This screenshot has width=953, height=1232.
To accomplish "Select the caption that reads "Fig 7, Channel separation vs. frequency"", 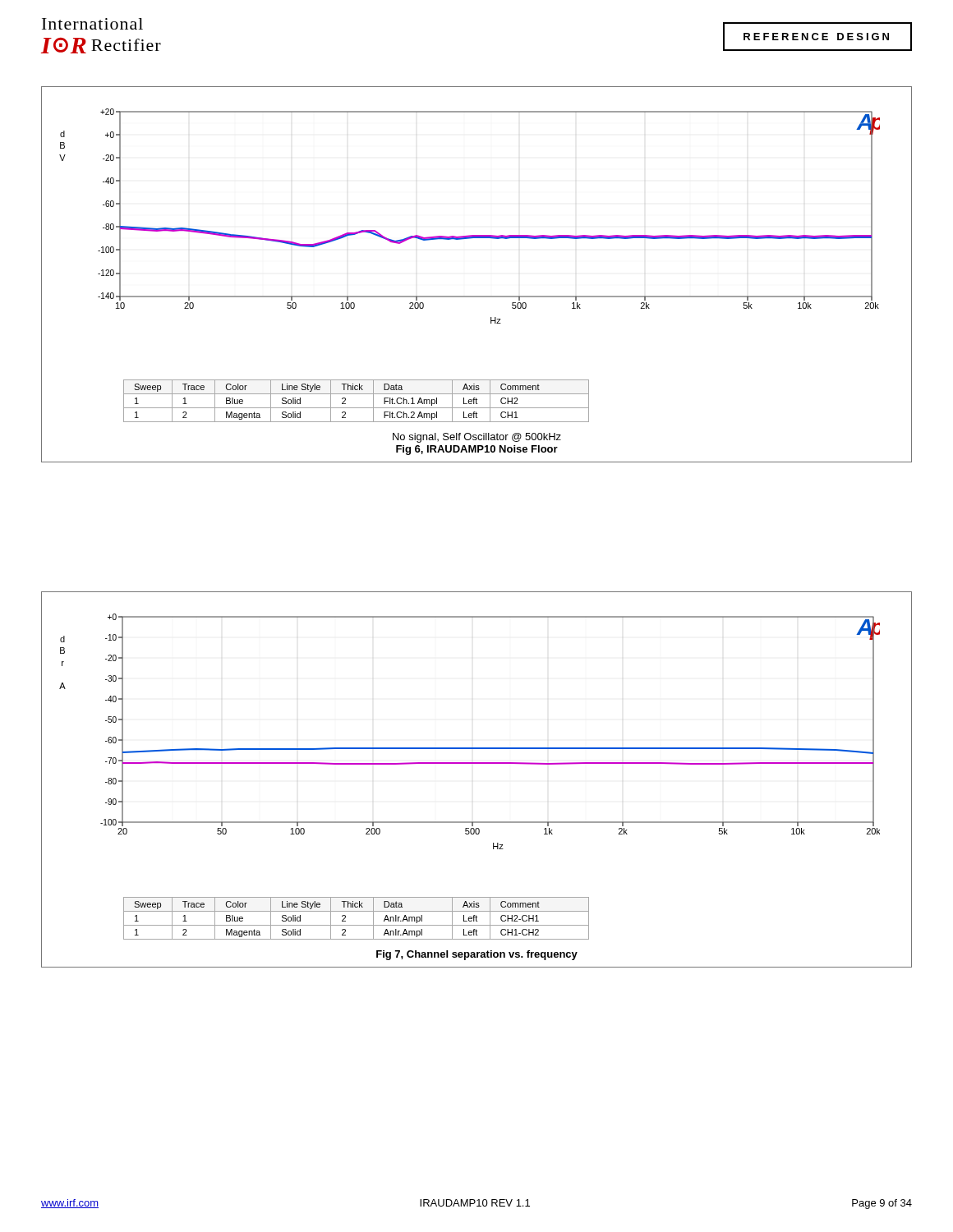I will tap(476, 954).
